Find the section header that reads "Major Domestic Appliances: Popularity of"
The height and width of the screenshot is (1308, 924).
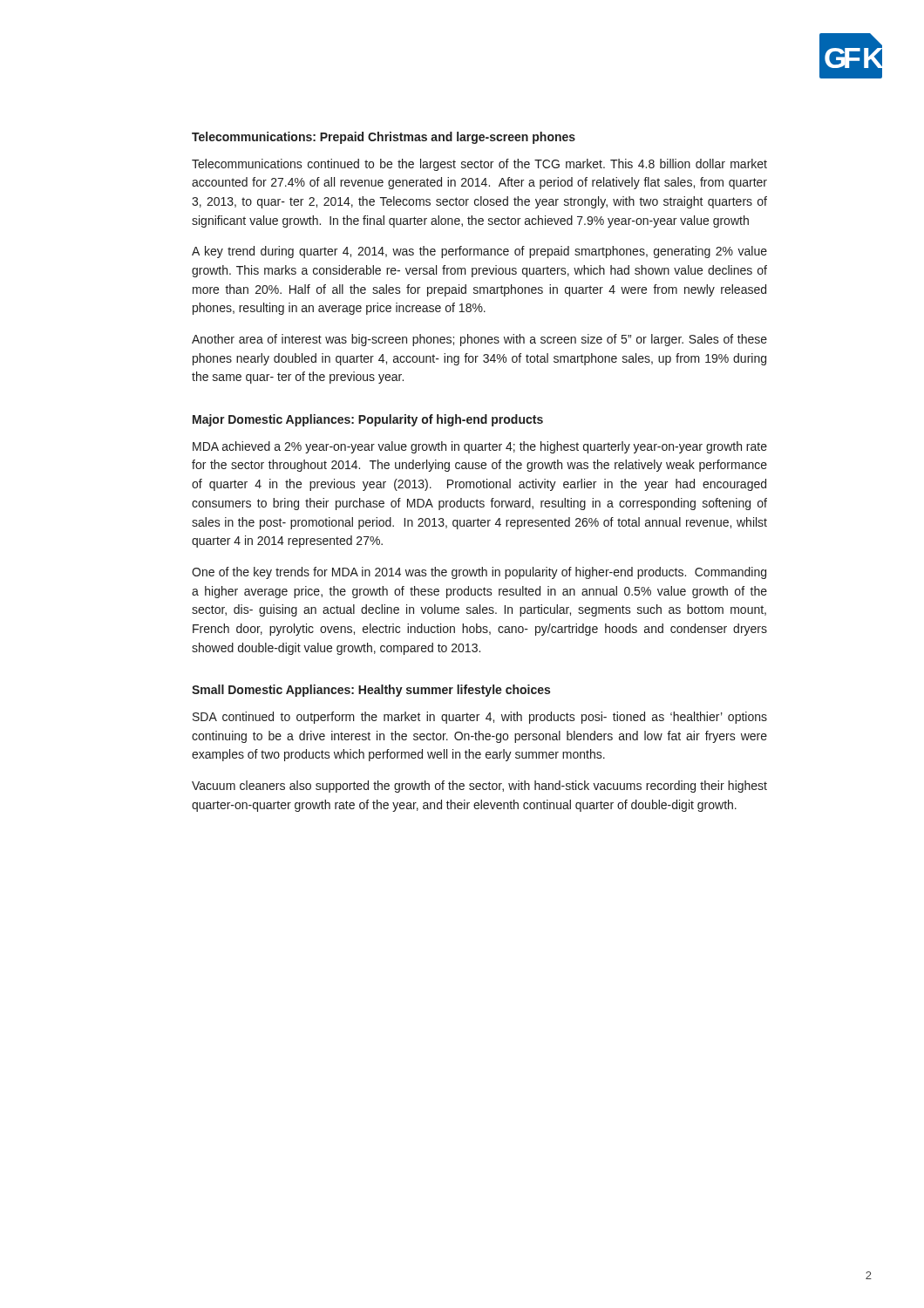(x=367, y=420)
